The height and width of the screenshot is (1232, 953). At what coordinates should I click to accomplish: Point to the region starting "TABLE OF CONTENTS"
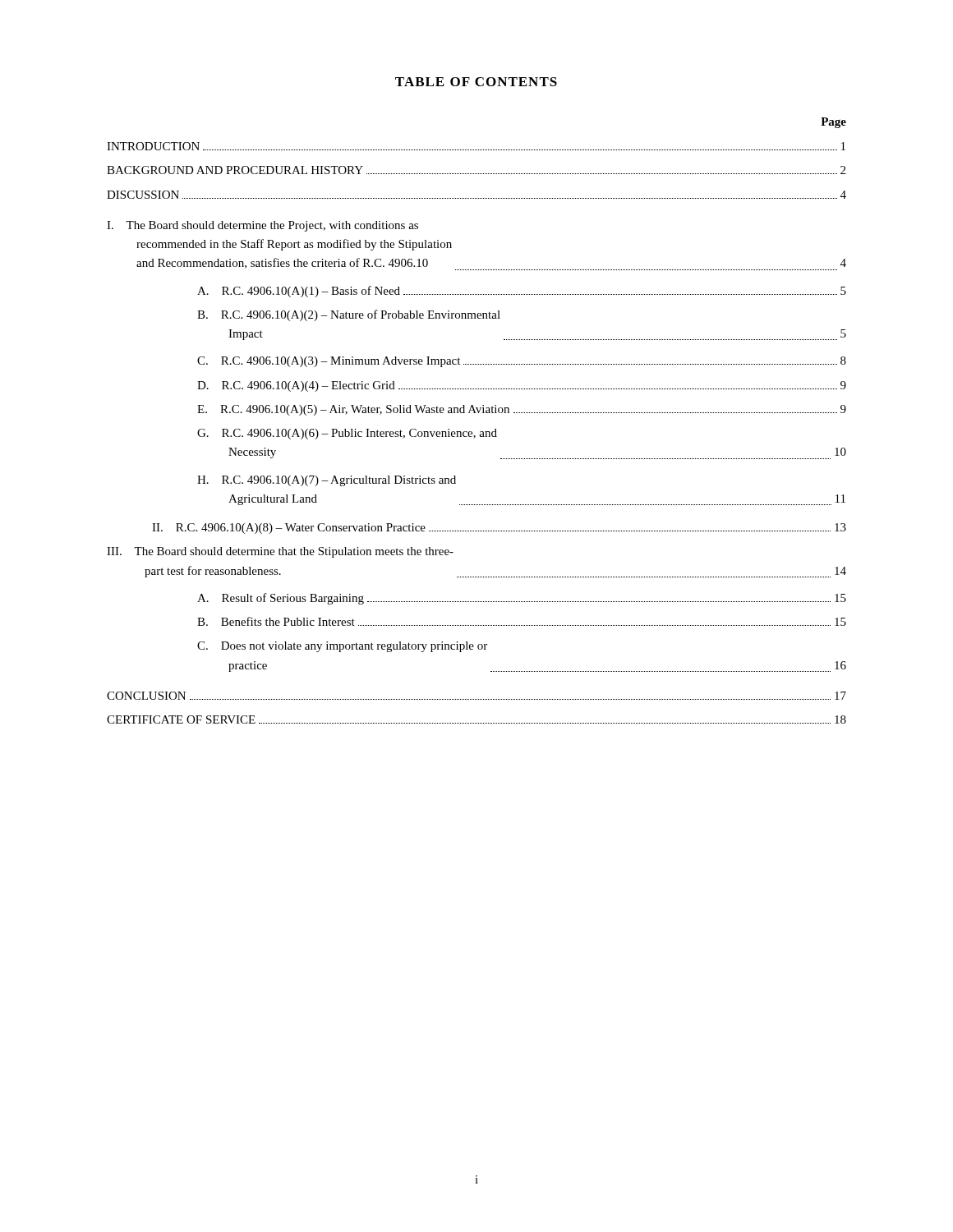[476, 82]
